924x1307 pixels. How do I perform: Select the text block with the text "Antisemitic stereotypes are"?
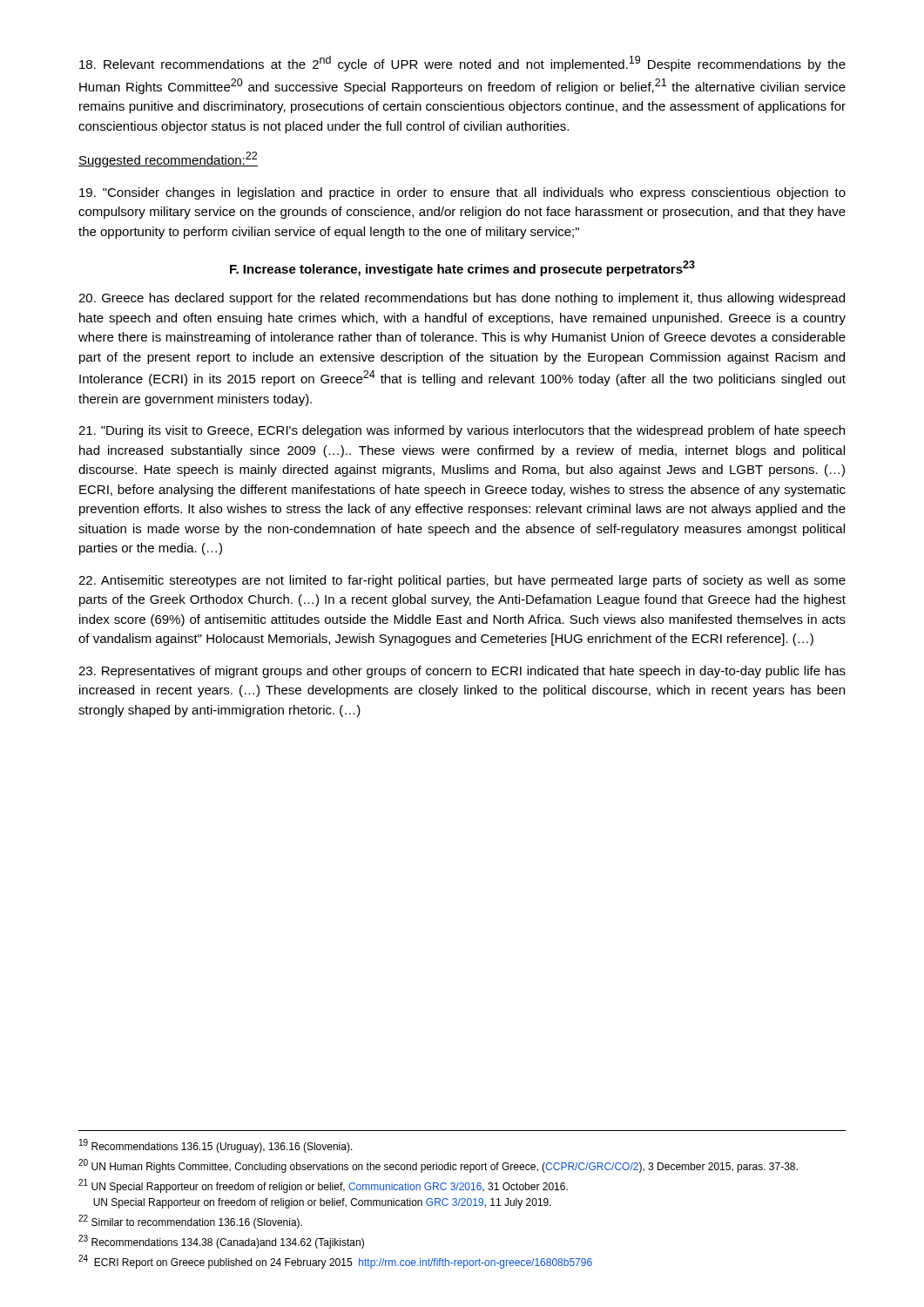pyautogui.click(x=462, y=609)
